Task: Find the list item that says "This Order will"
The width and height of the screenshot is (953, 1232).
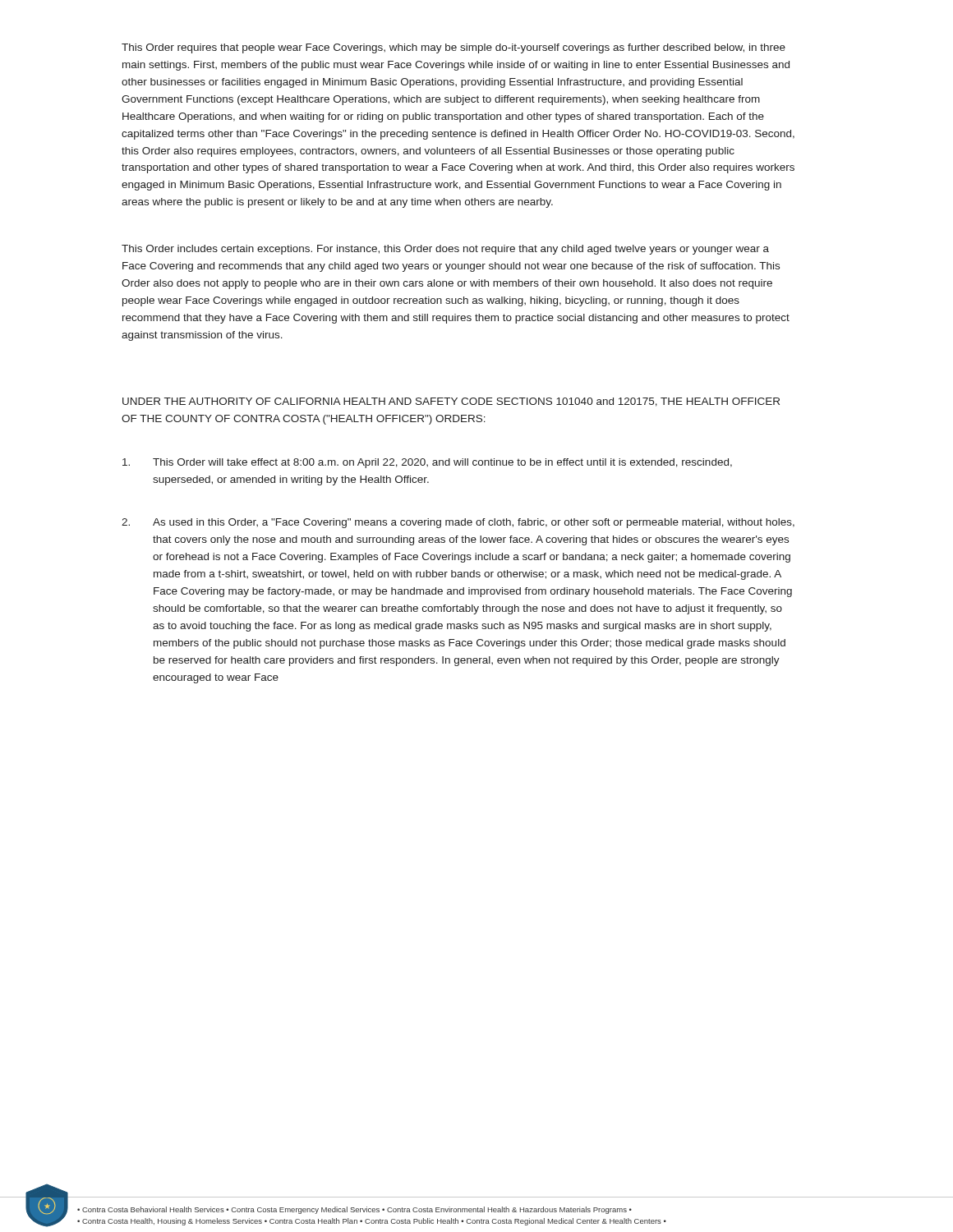Action: pyautogui.click(x=458, y=471)
